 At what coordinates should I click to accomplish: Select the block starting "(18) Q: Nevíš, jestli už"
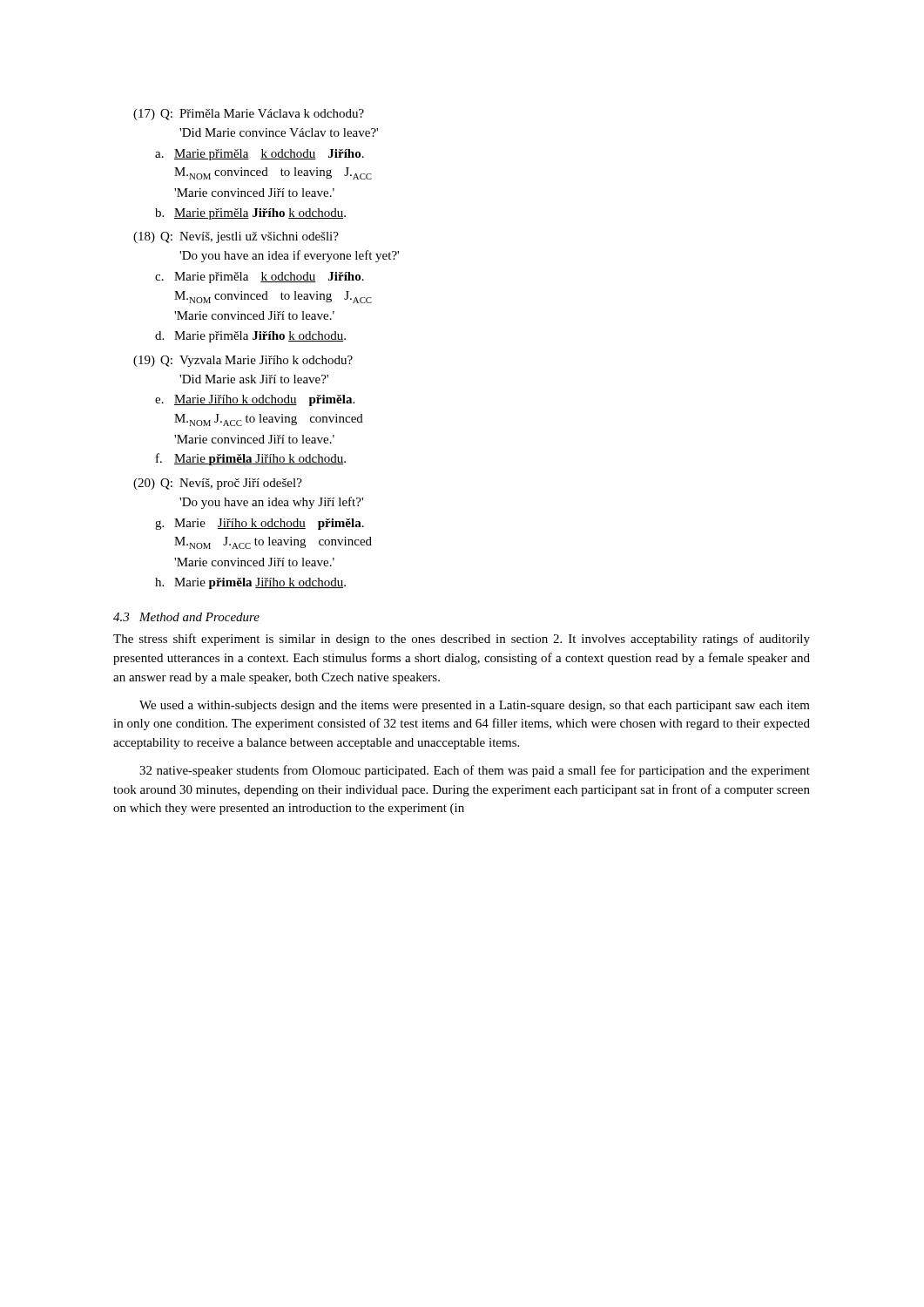[256, 247]
